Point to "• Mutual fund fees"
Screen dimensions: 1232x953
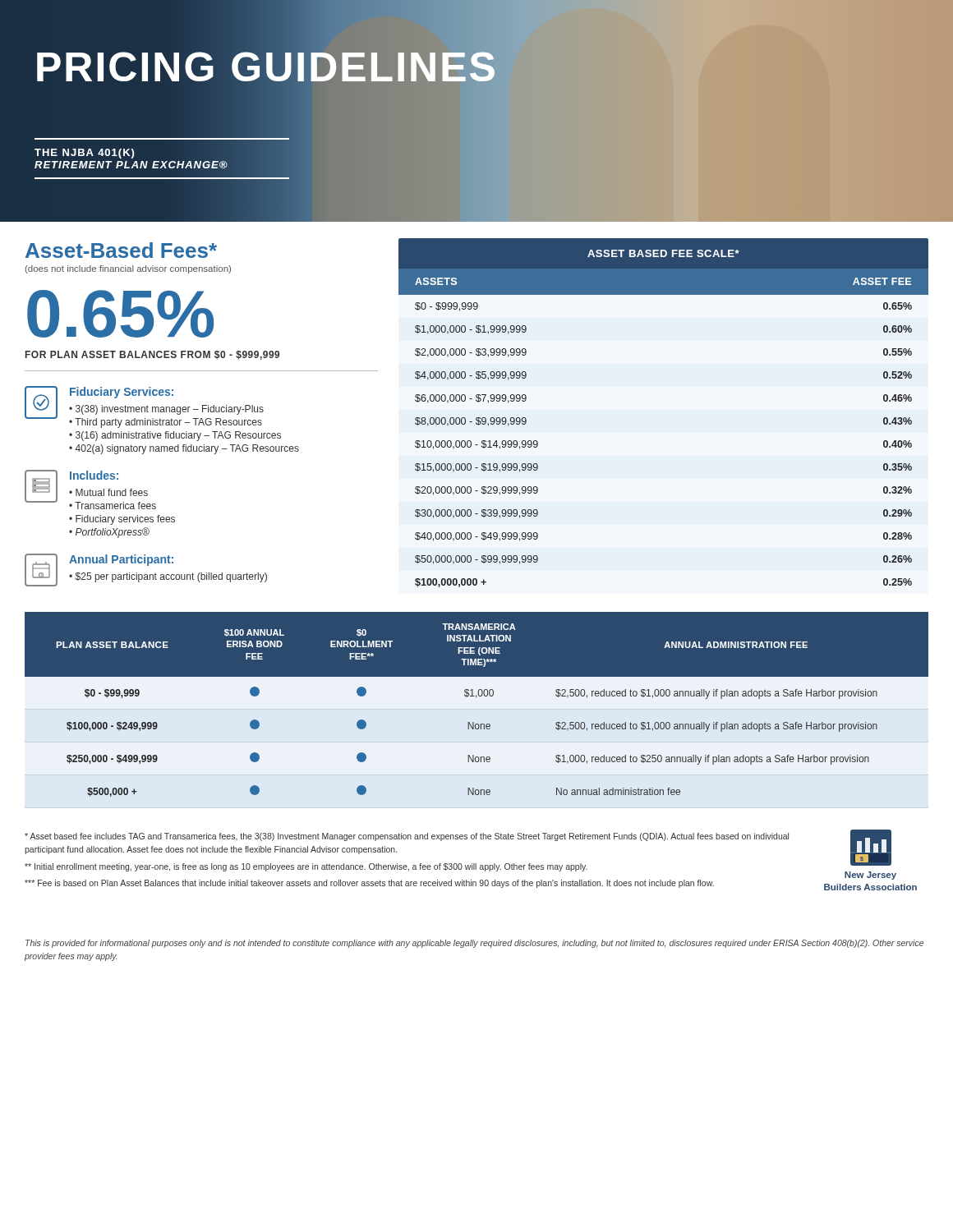click(109, 493)
